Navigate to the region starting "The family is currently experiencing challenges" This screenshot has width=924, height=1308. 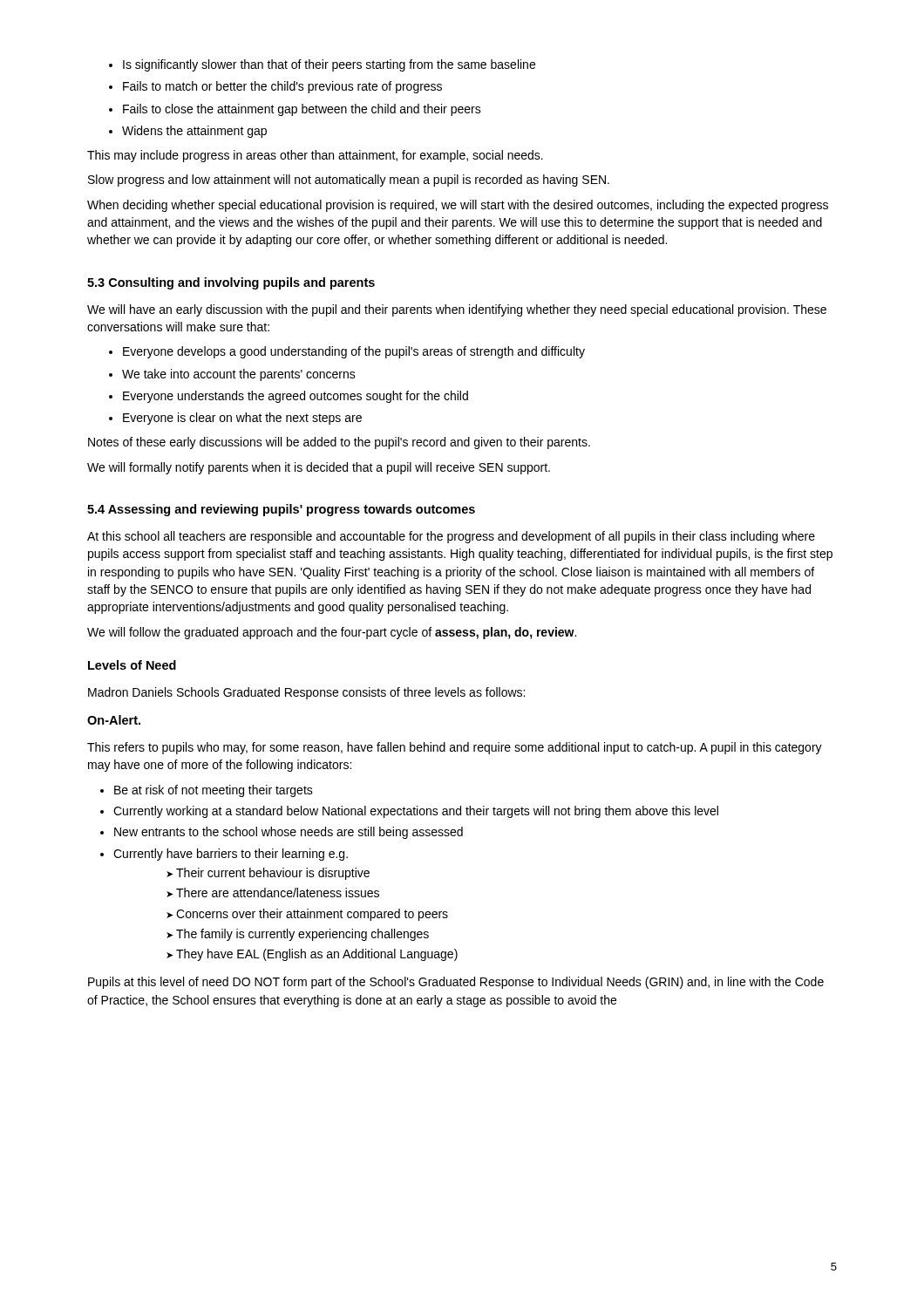coord(303,934)
